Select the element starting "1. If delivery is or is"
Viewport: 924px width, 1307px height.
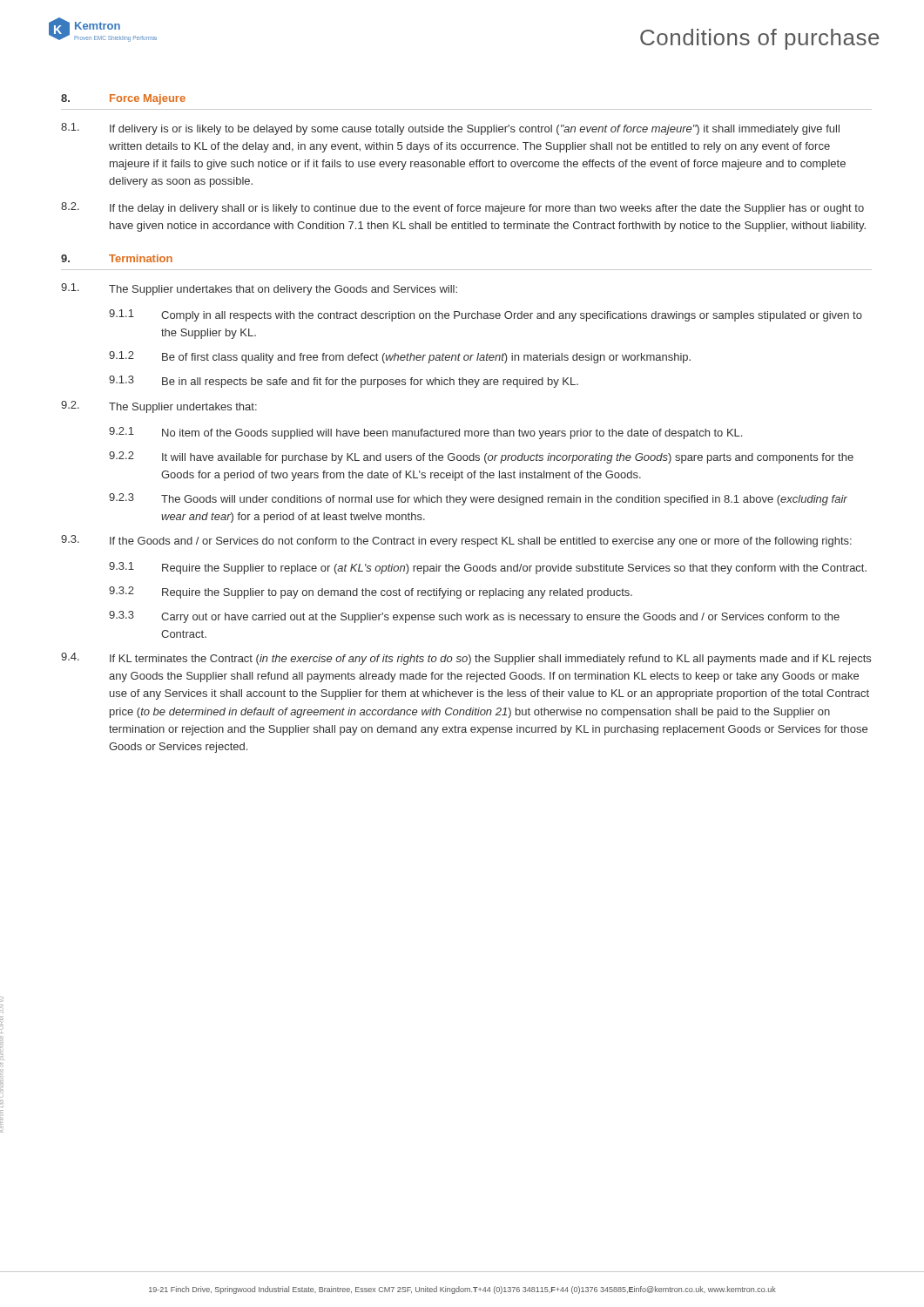(466, 155)
